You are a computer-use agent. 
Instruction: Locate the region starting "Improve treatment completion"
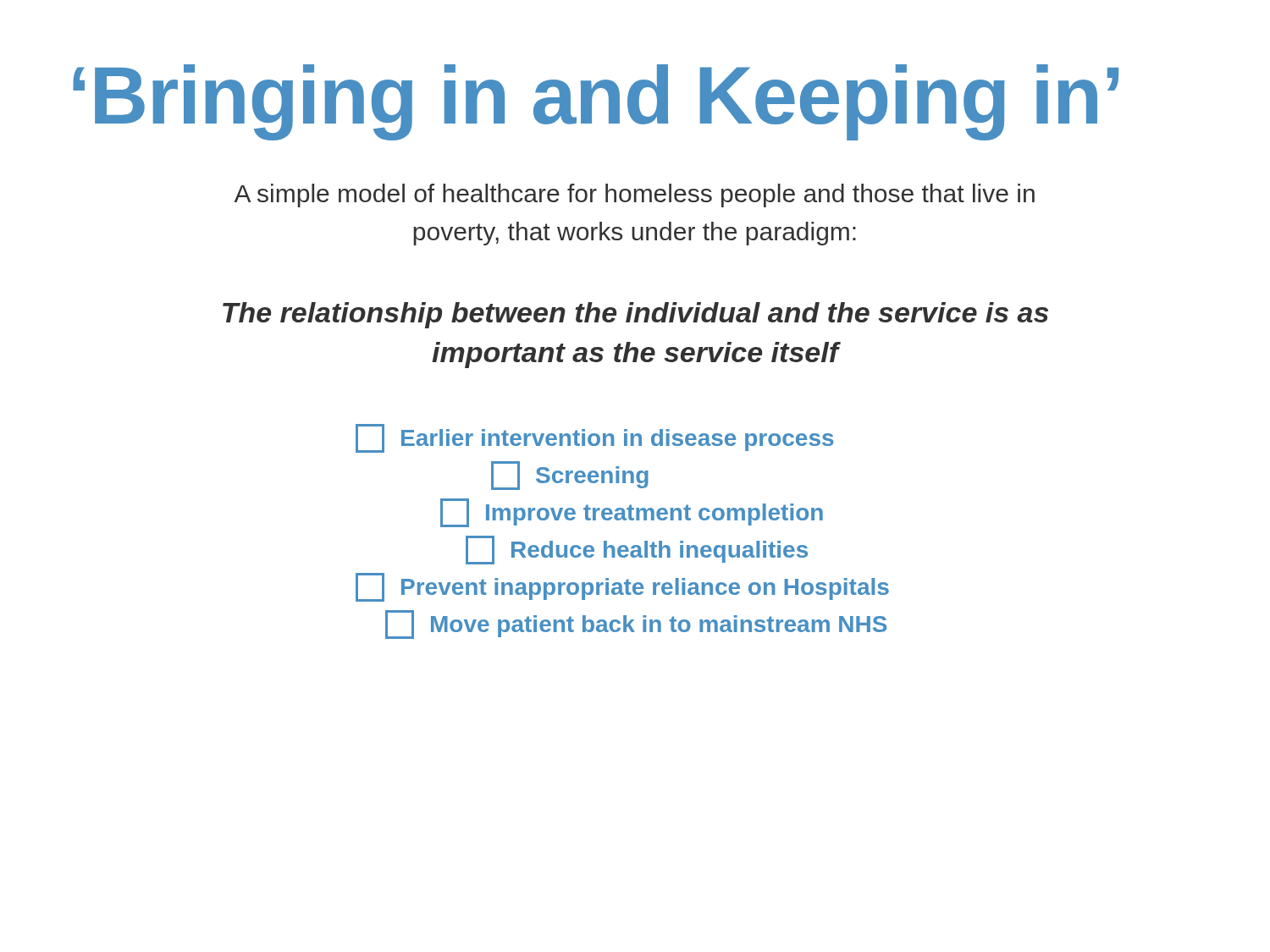(x=632, y=513)
